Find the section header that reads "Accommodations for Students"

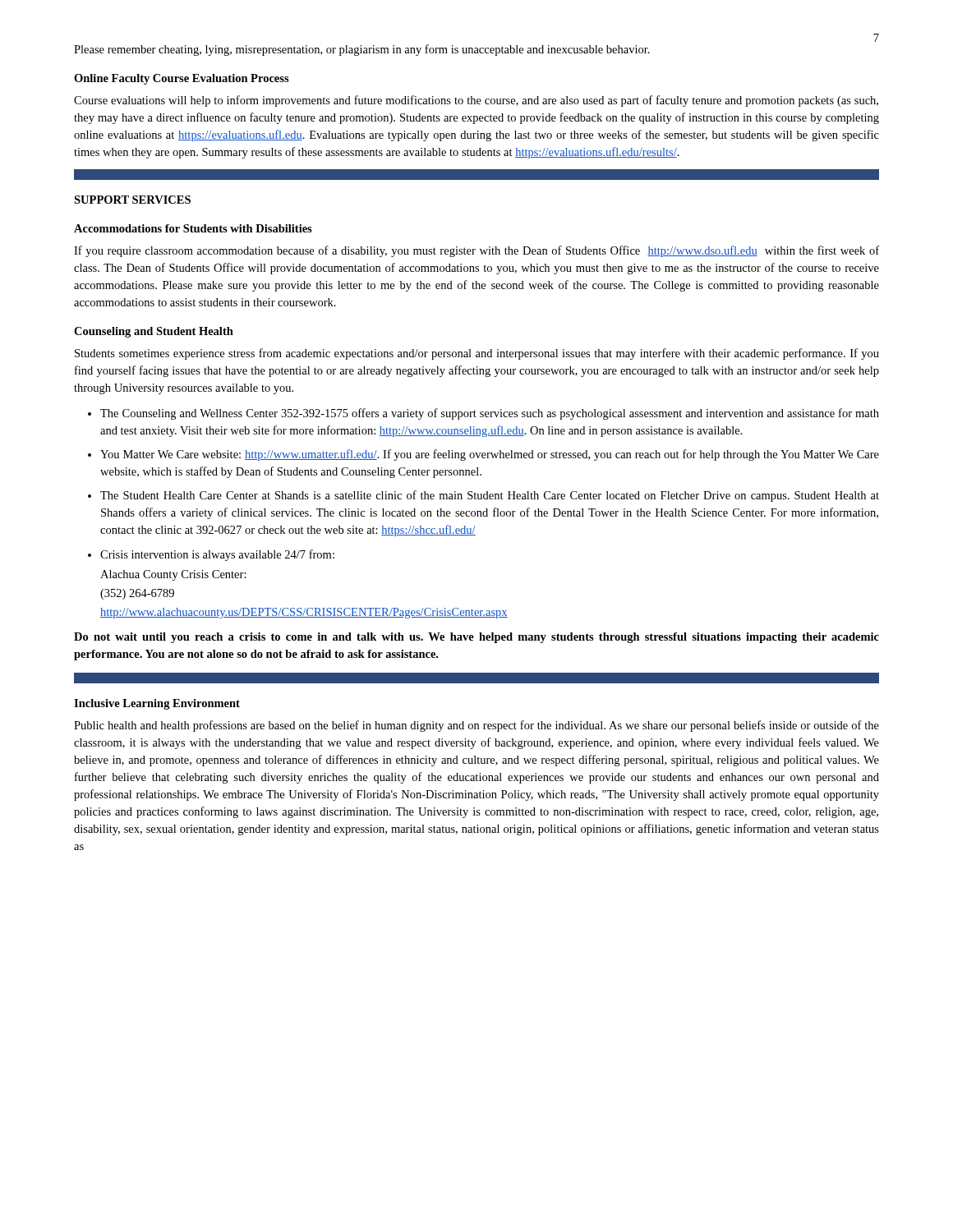(x=193, y=228)
